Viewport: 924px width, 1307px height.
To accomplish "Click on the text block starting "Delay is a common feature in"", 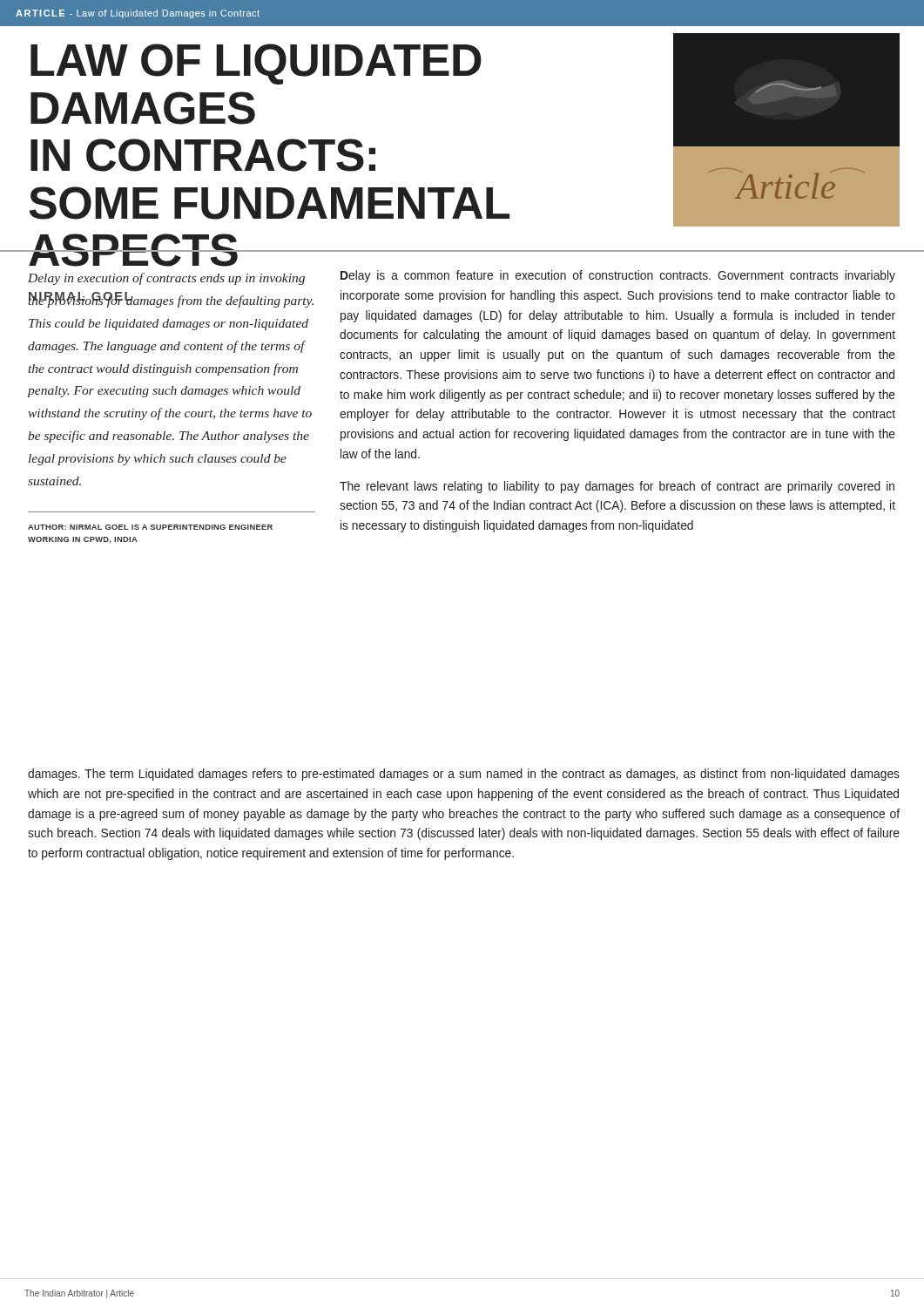I will click(617, 402).
